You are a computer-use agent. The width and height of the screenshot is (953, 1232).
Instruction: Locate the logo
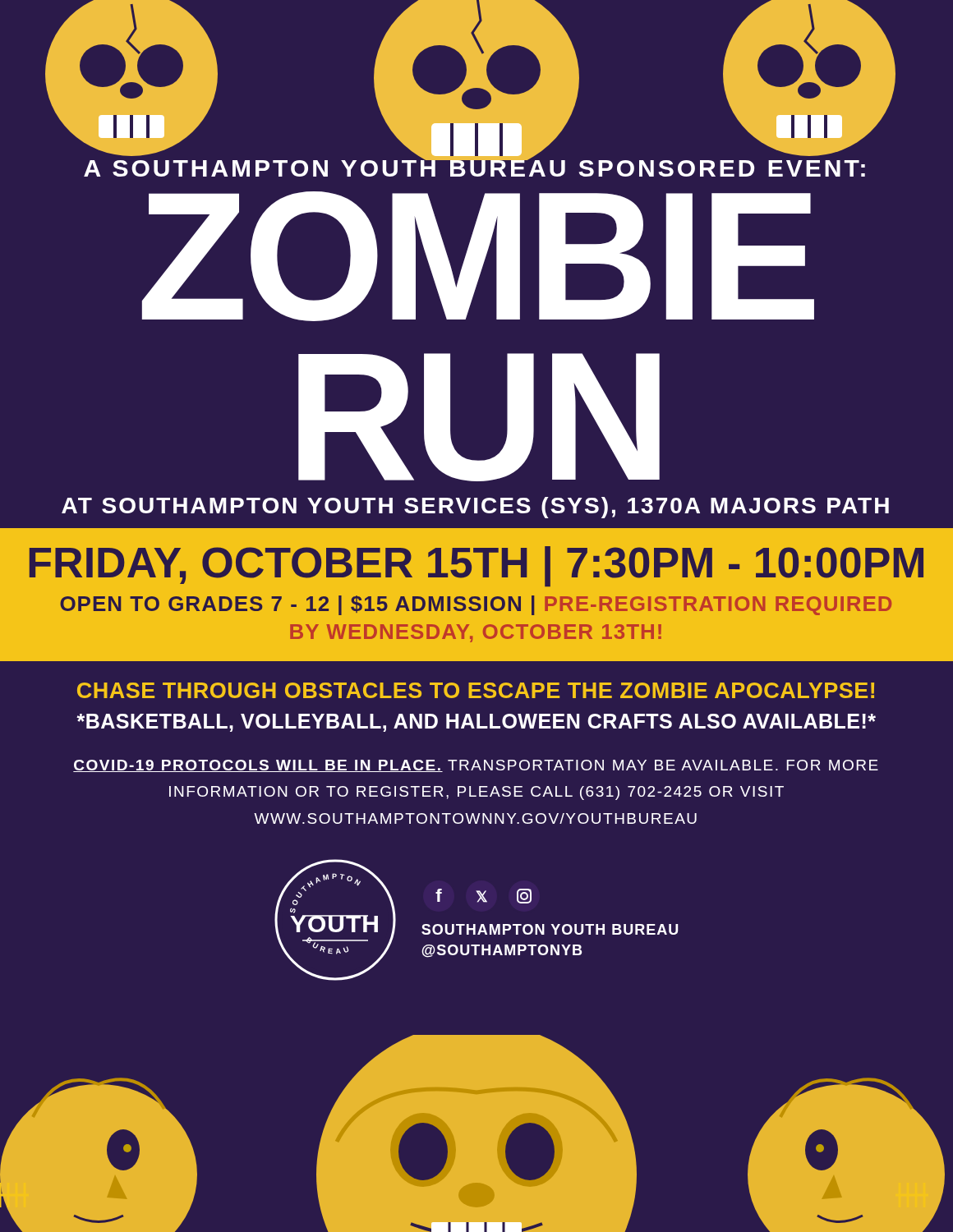(335, 920)
